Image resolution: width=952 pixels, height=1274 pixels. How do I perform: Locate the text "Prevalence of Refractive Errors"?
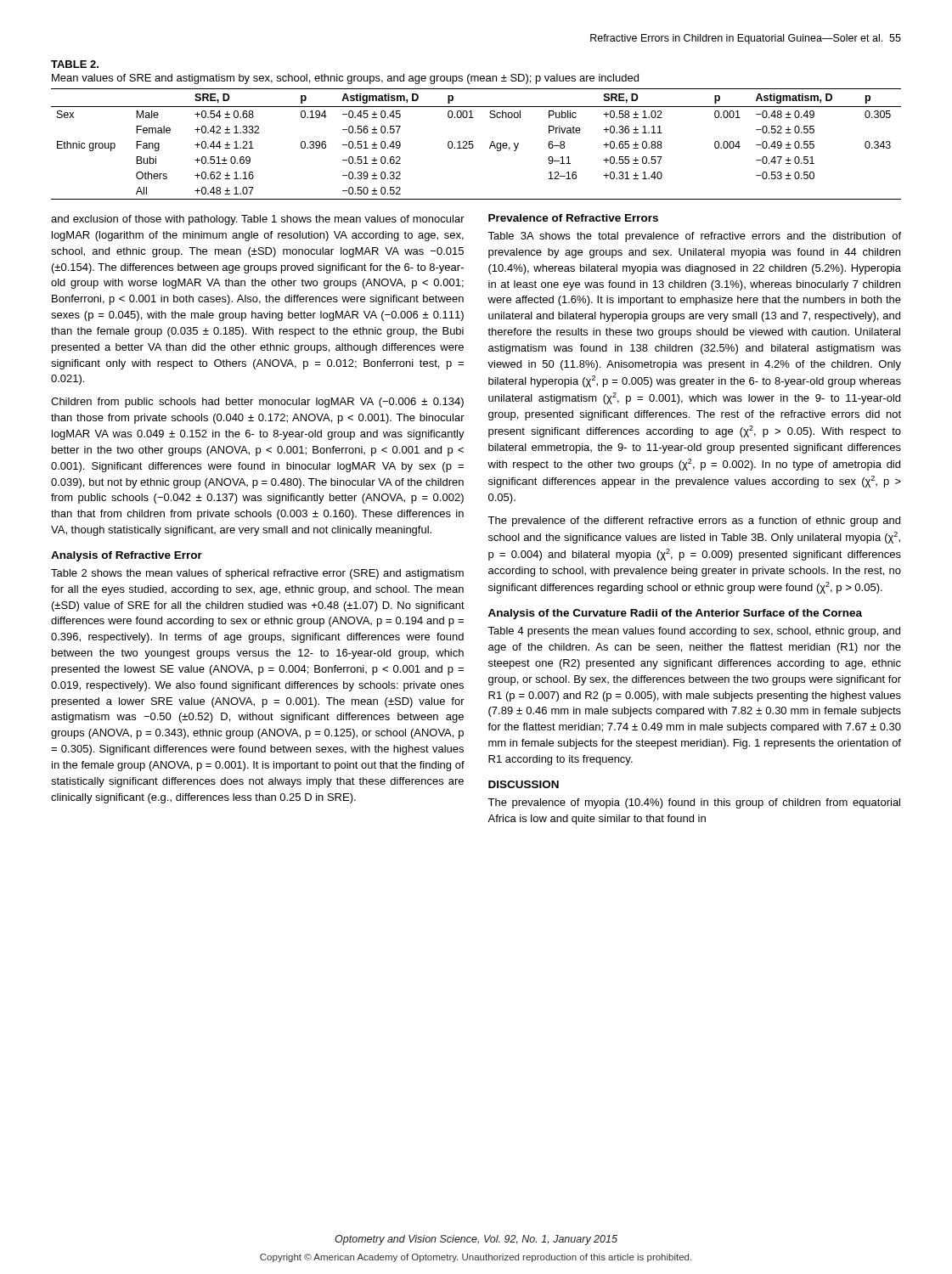[x=573, y=218]
